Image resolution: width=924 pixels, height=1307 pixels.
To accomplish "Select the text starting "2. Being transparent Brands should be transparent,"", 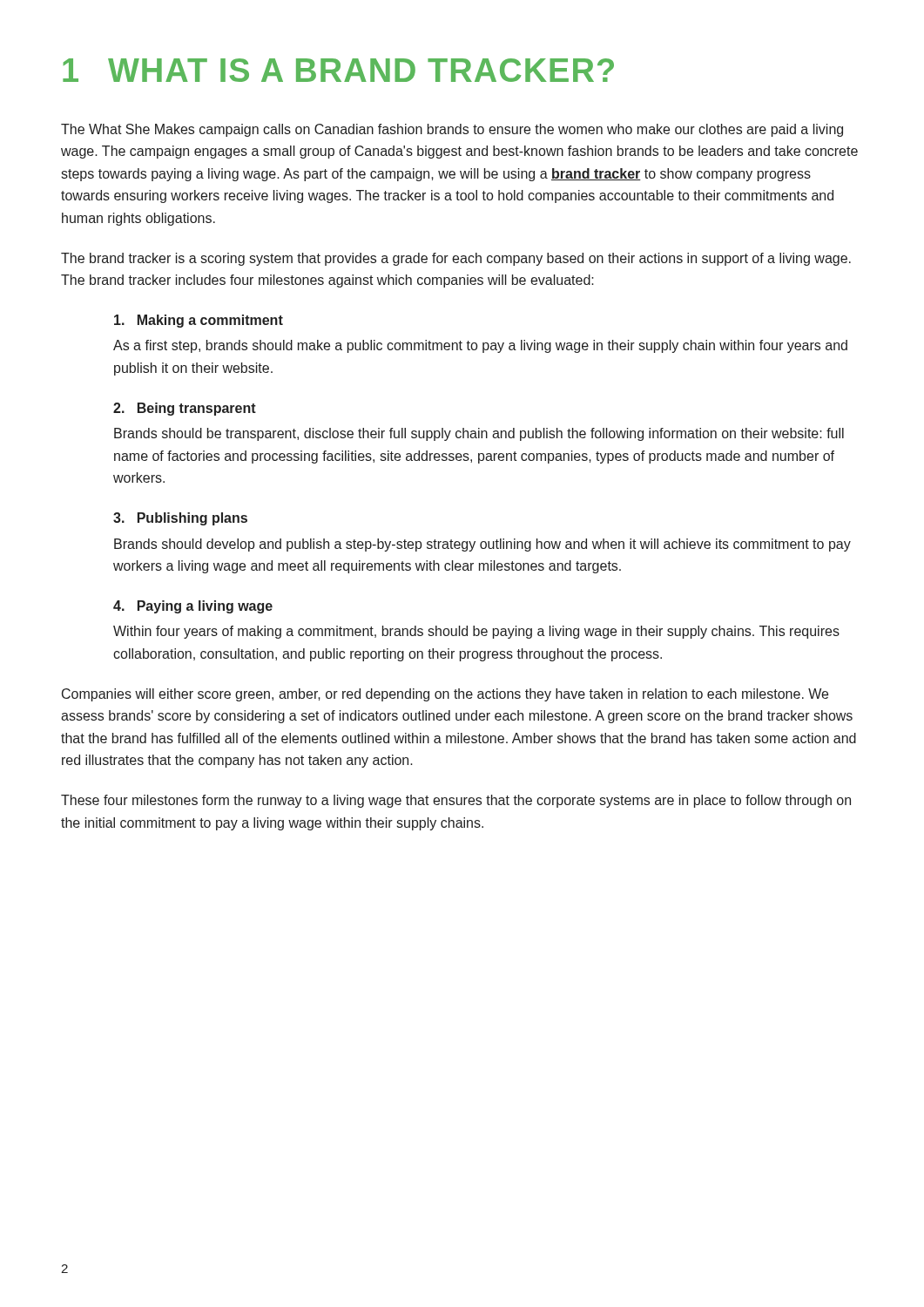I will (x=488, y=443).
